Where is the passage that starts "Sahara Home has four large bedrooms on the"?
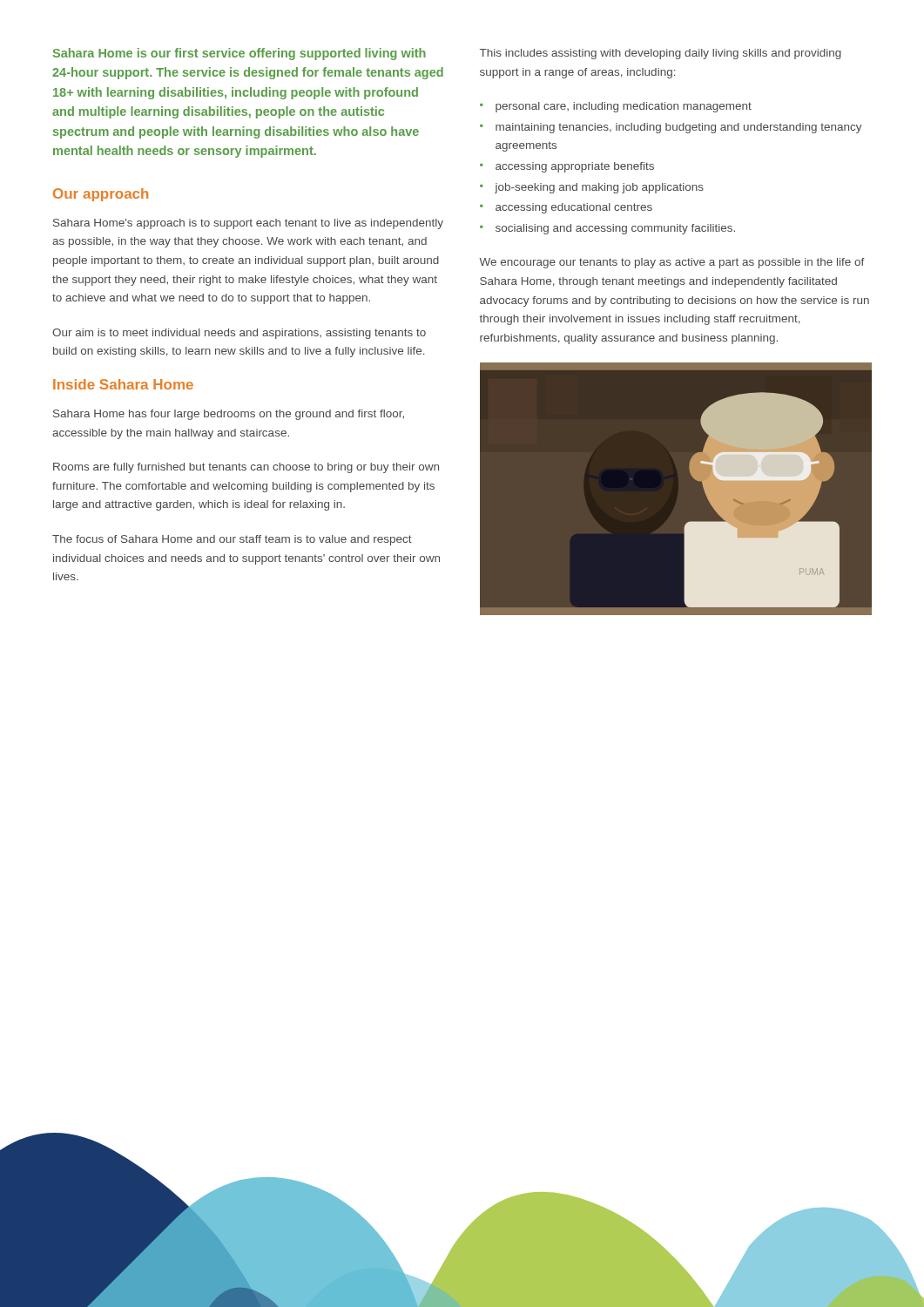 pos(229,423)
